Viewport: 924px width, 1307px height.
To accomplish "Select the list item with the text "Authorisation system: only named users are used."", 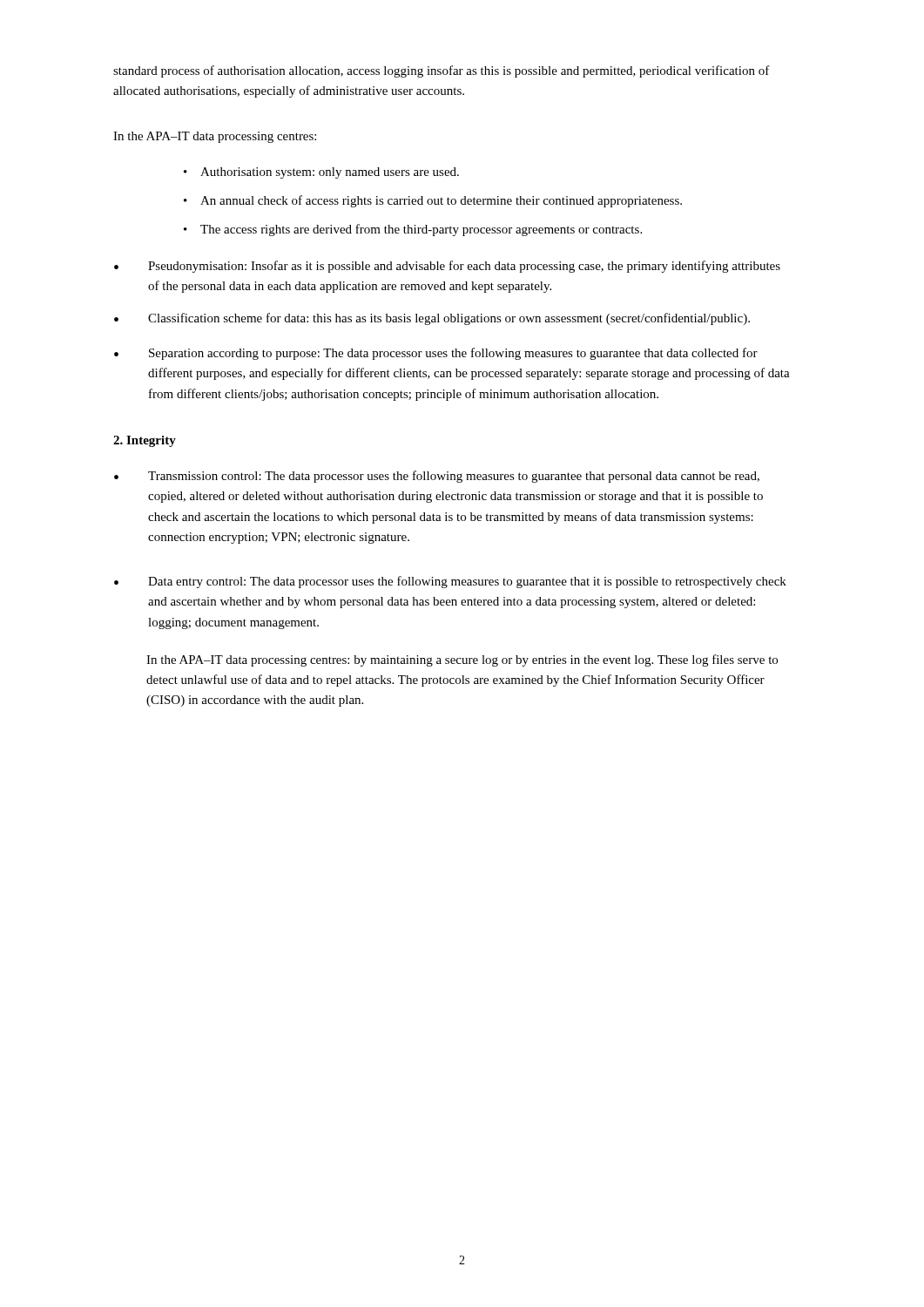I will tap(330, 171).
